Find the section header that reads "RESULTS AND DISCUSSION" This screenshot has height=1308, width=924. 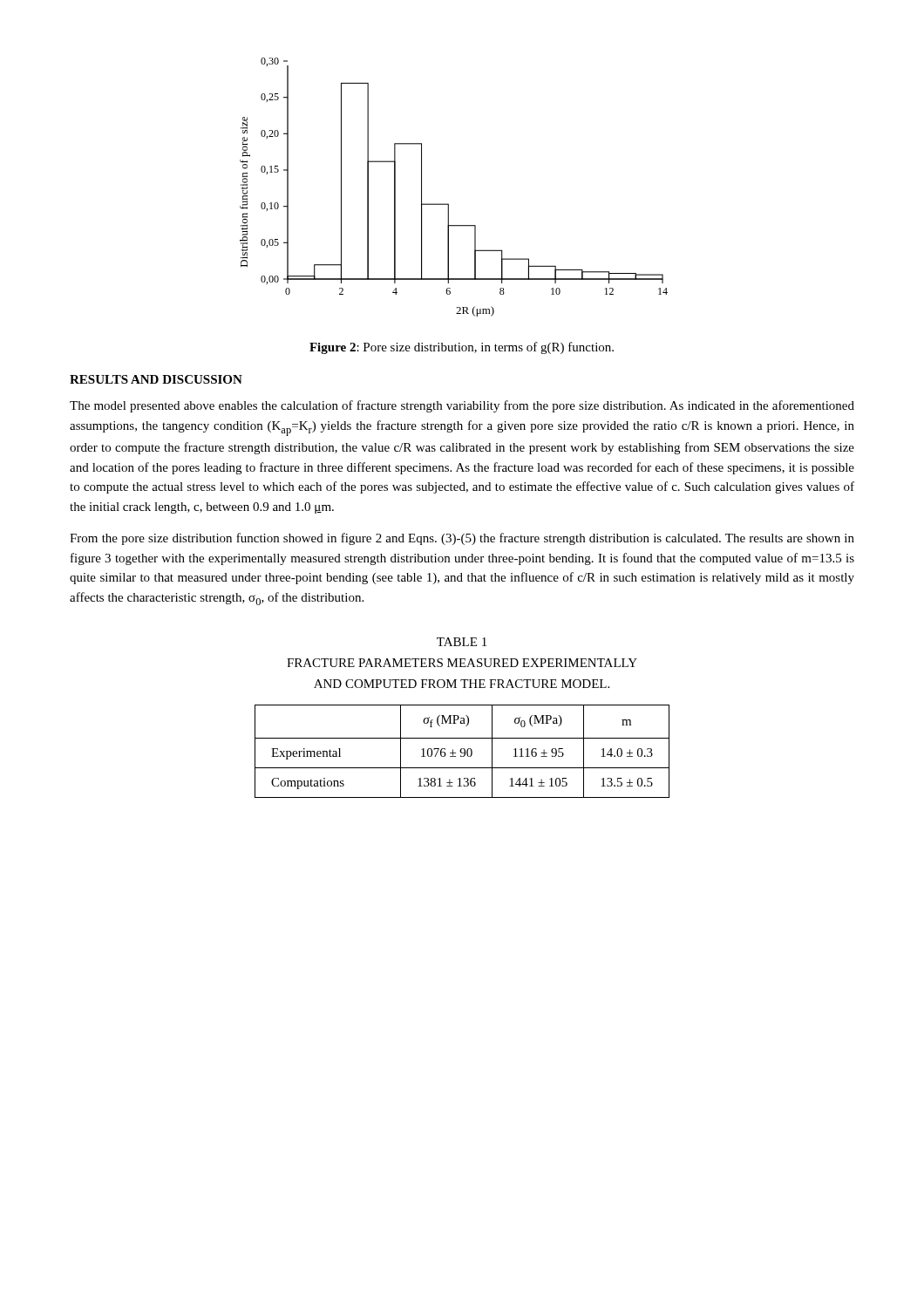(x=156, y=379)
